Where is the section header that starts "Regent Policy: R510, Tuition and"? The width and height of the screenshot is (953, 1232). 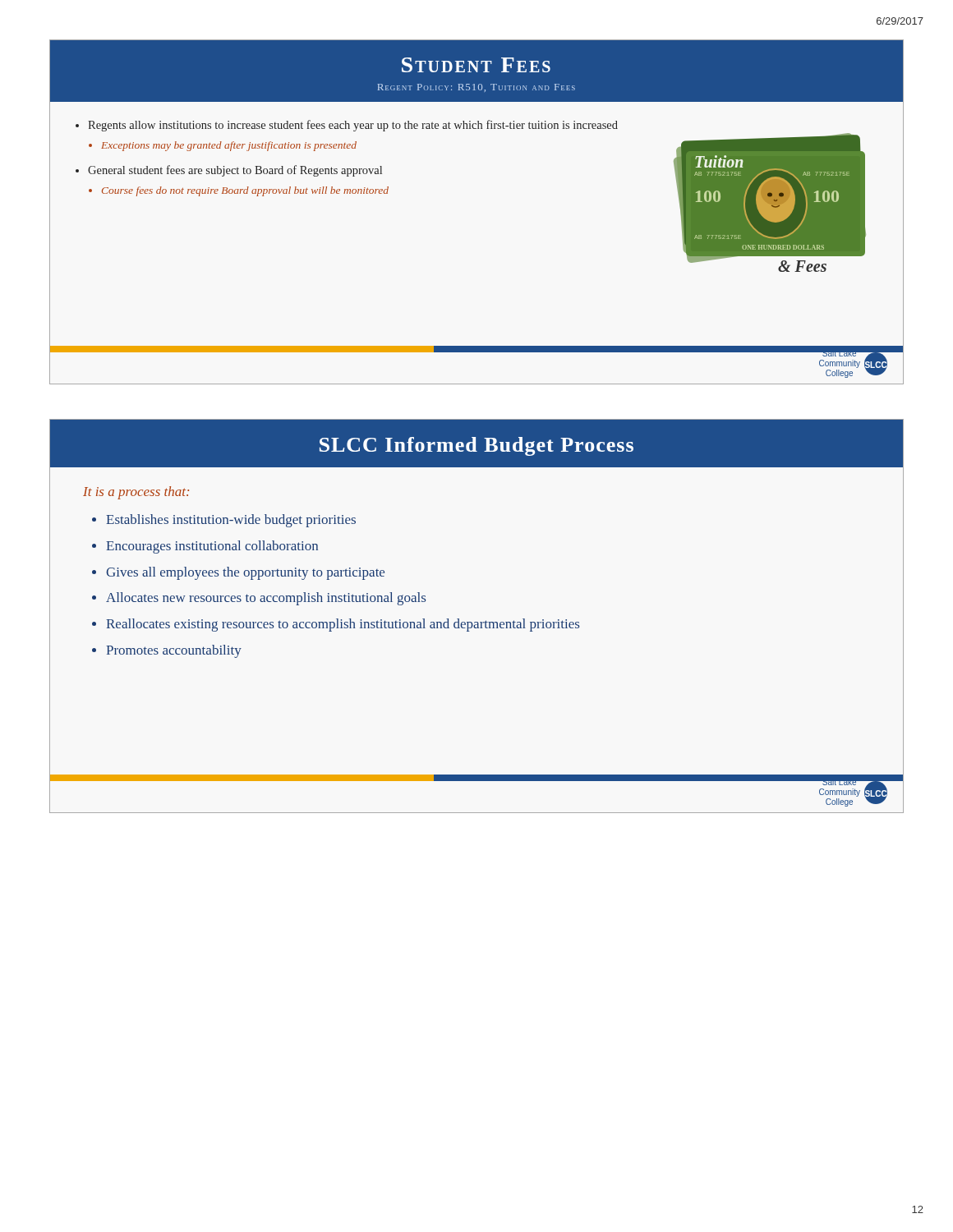coord(476,87)
